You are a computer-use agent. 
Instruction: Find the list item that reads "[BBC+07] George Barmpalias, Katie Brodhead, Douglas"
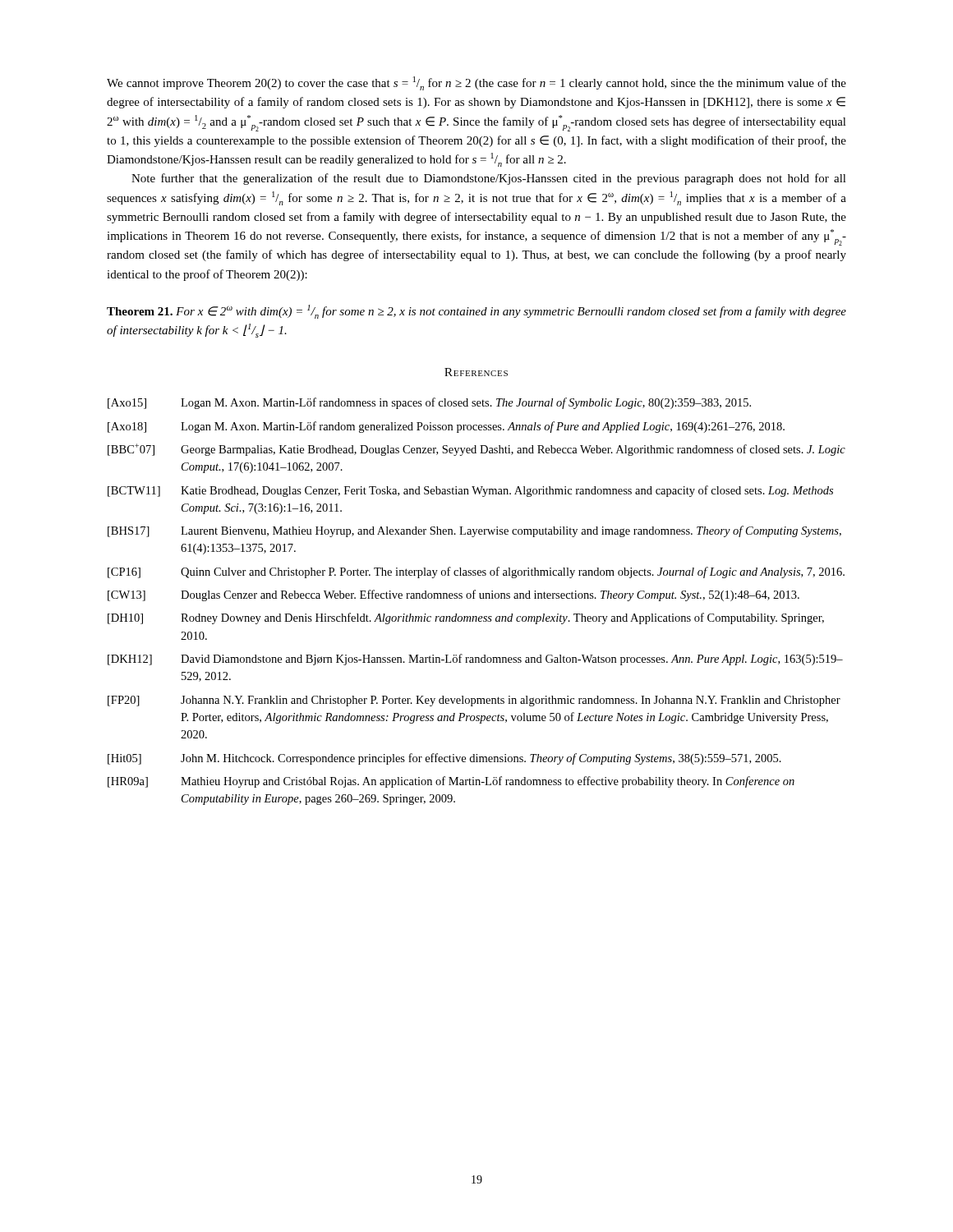(476, 458)
